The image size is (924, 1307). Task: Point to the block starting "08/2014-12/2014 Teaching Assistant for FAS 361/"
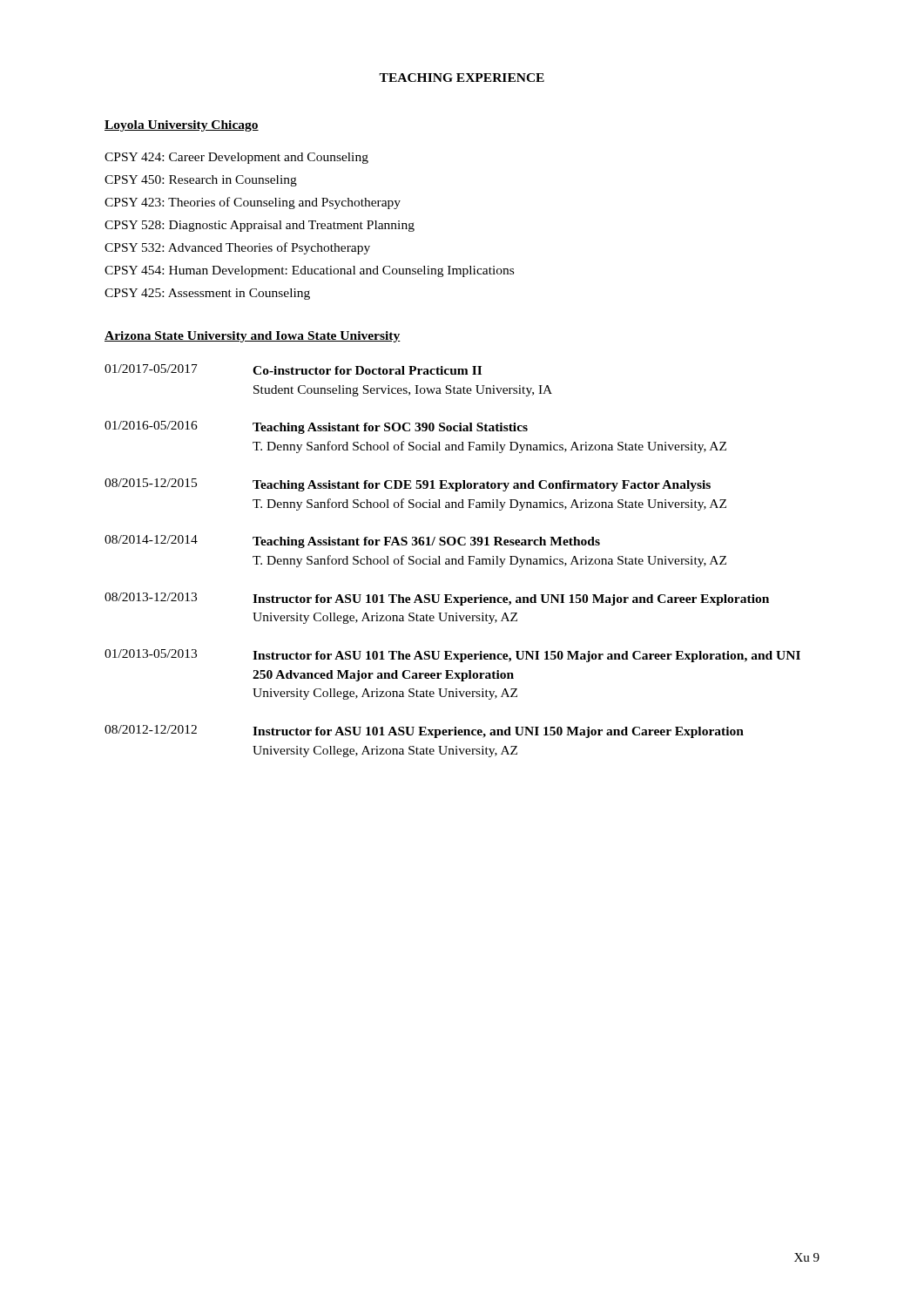462,551
